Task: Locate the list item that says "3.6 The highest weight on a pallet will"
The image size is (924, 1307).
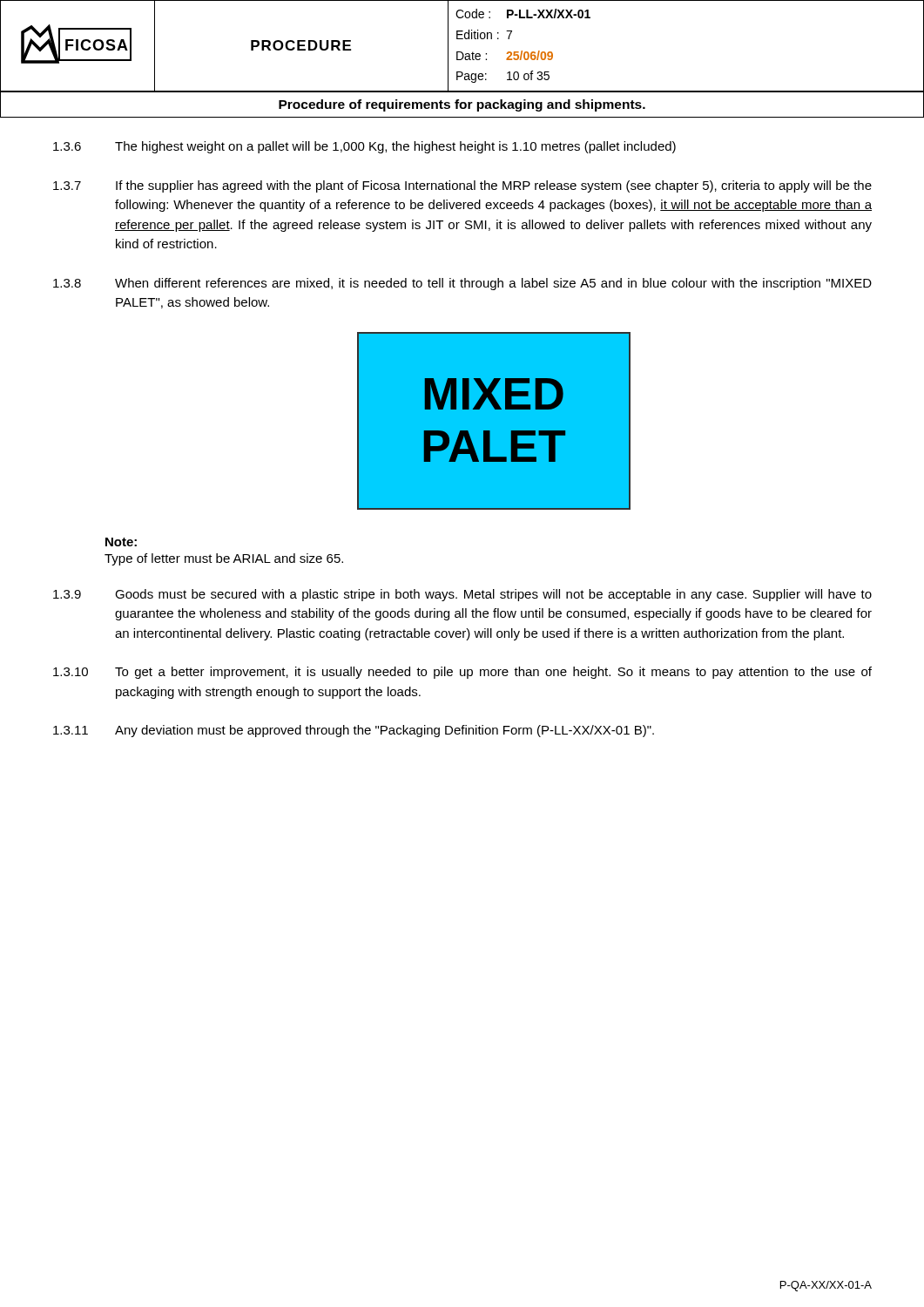Action: [462, 147]
